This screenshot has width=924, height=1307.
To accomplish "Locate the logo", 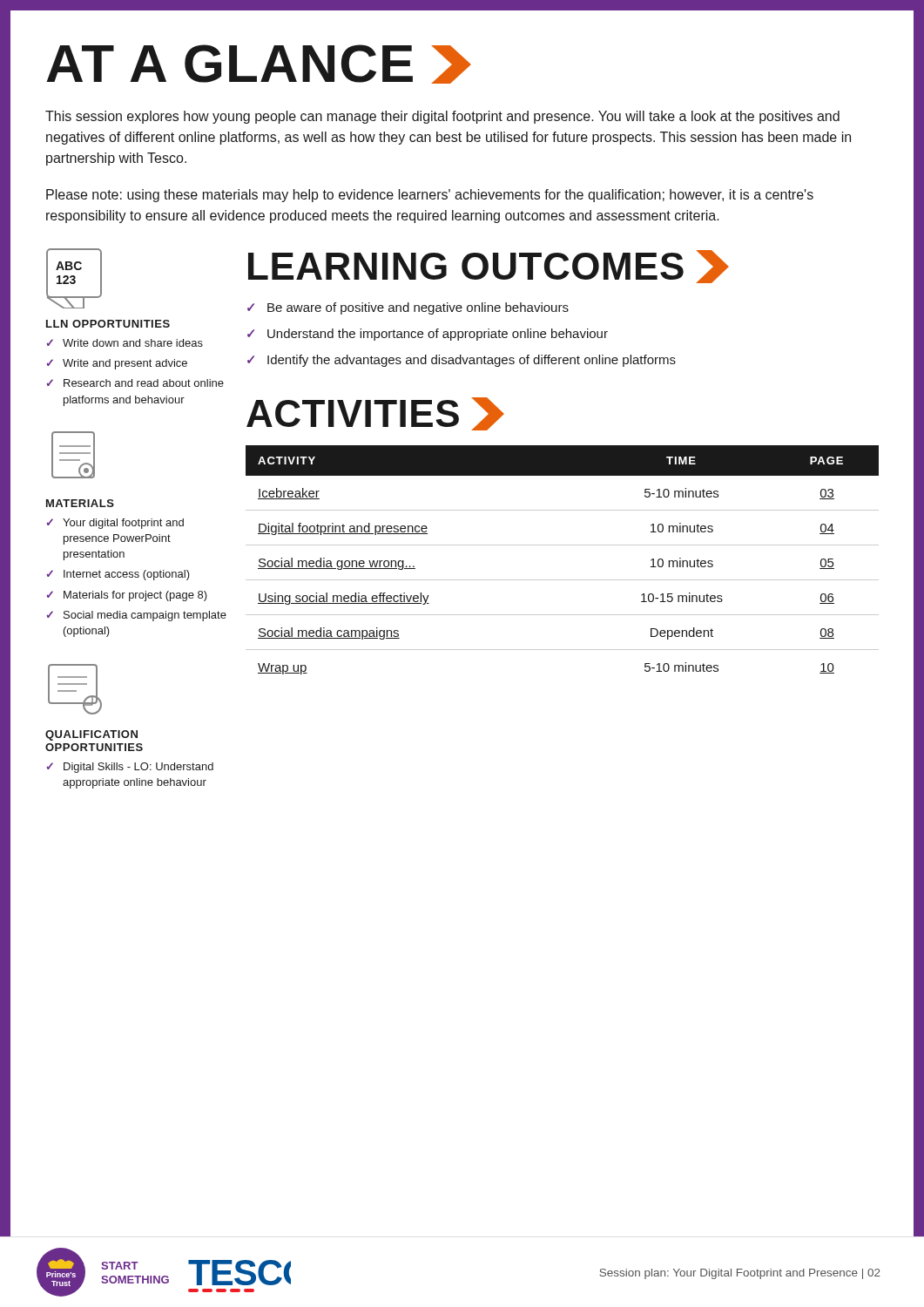I will (163, 1272).
